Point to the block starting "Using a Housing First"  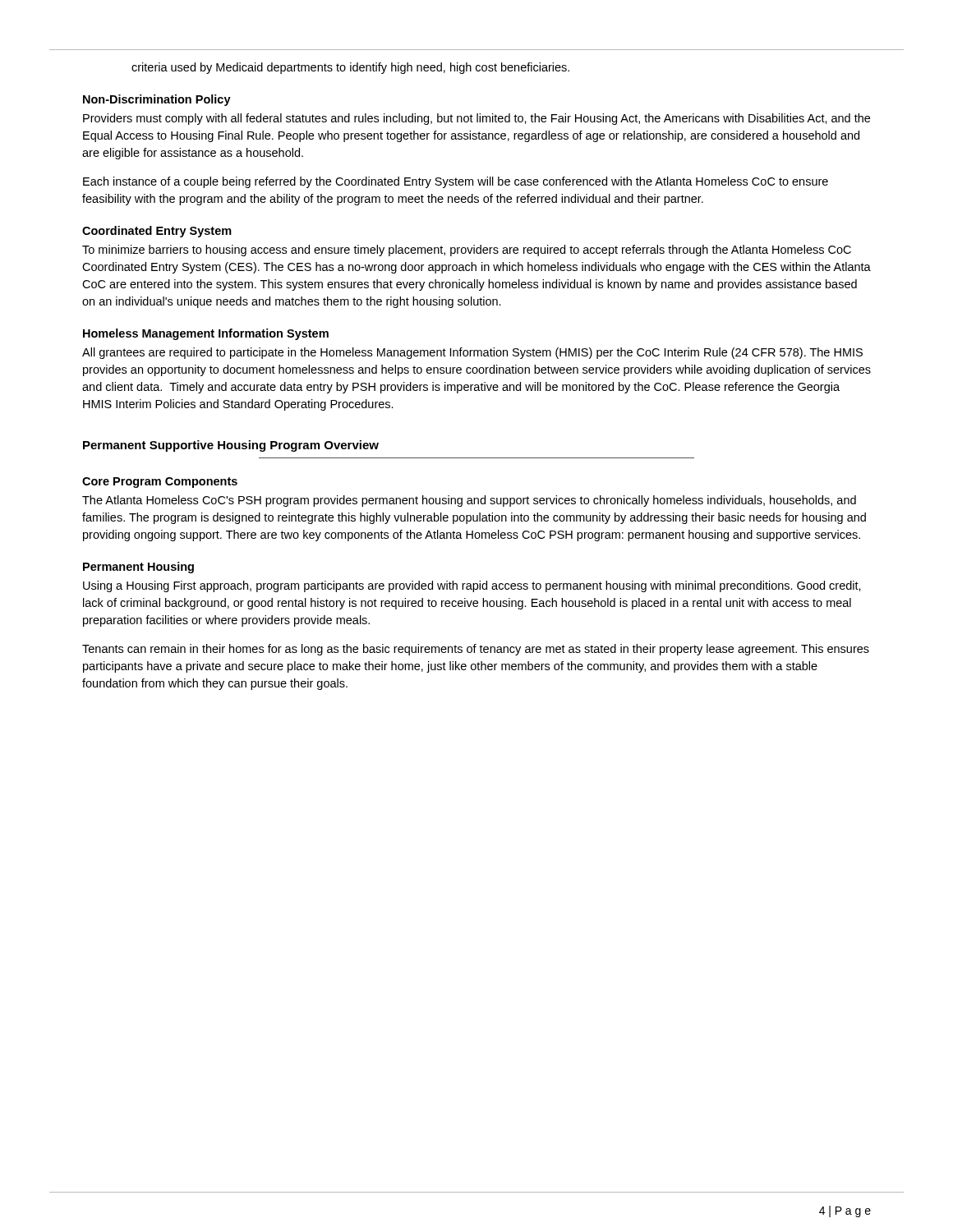point(472,603)
